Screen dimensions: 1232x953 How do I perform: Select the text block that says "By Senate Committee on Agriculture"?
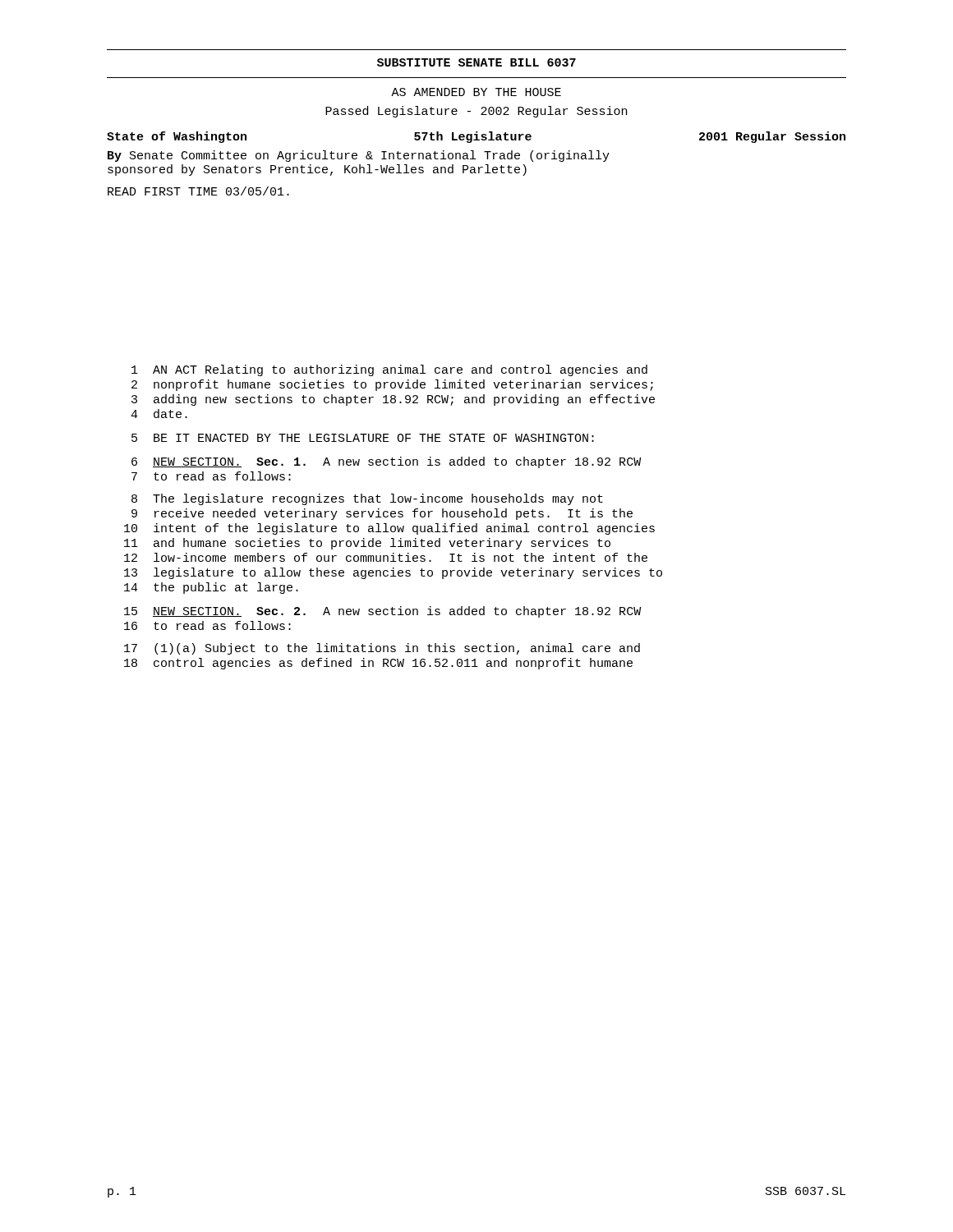coord(358,163)
